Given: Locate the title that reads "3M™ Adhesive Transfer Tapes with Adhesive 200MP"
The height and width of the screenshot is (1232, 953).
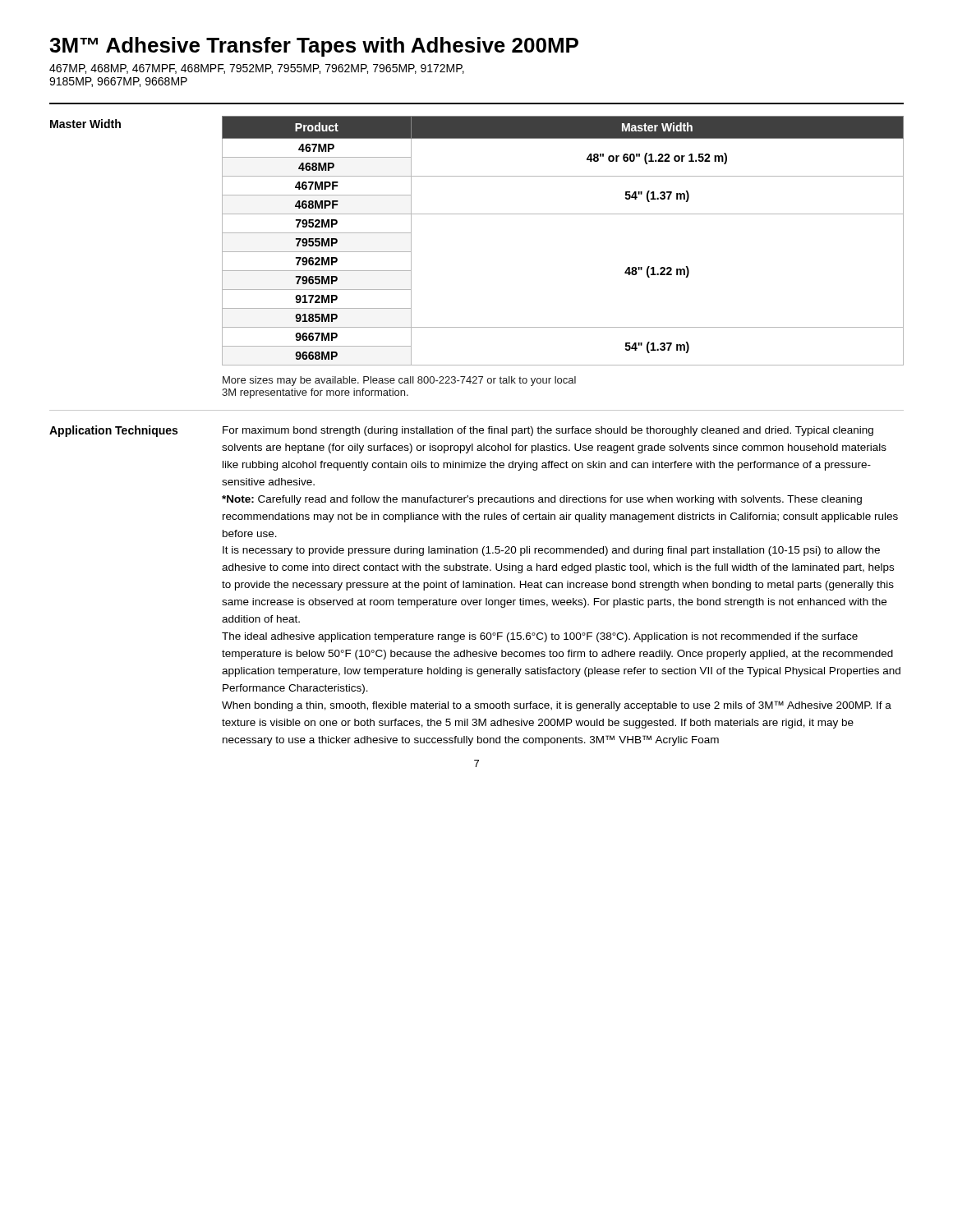Looking at the screenshot, I should (476, 46).
